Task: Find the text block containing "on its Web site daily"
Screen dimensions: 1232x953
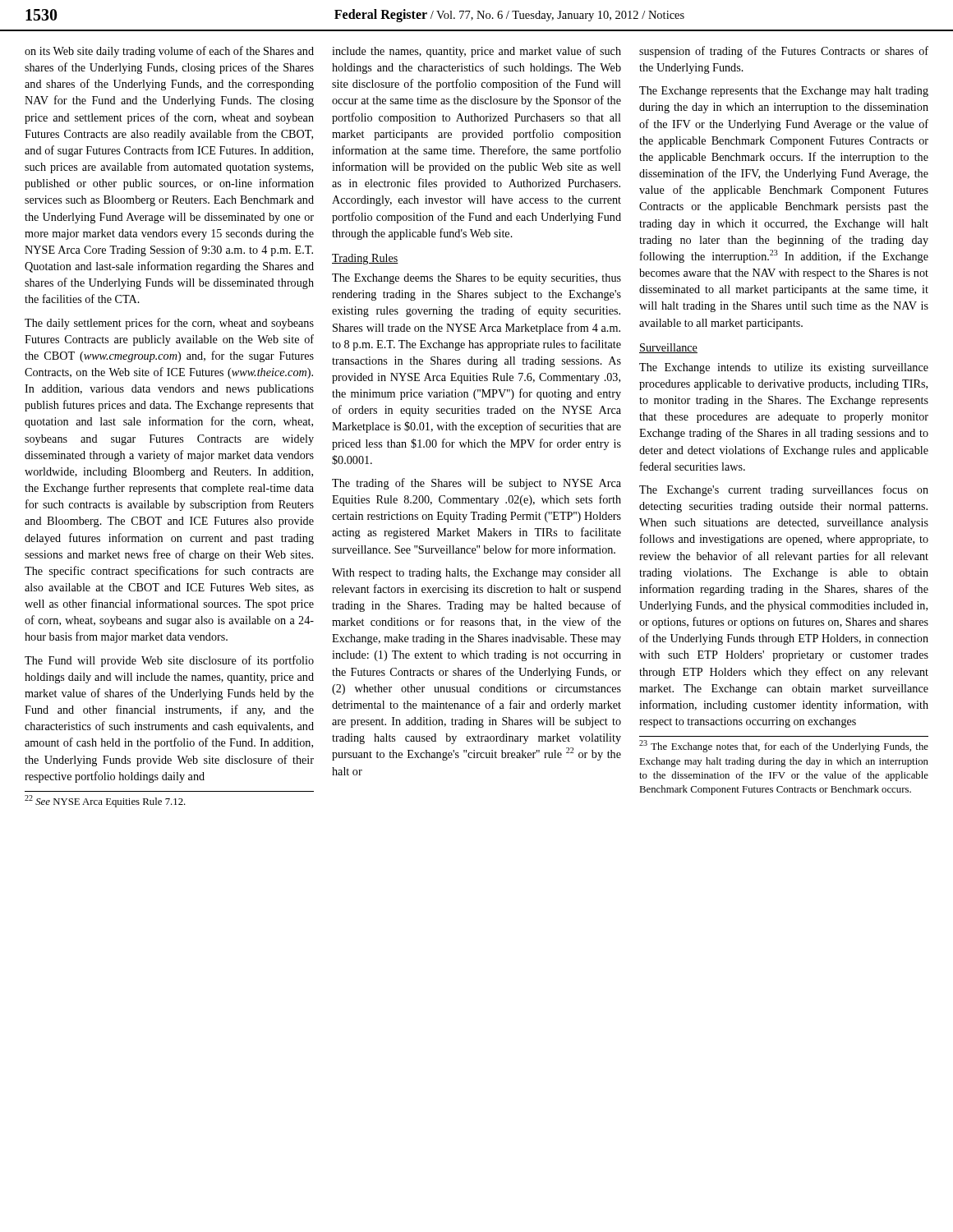Action: coord(169,414)
